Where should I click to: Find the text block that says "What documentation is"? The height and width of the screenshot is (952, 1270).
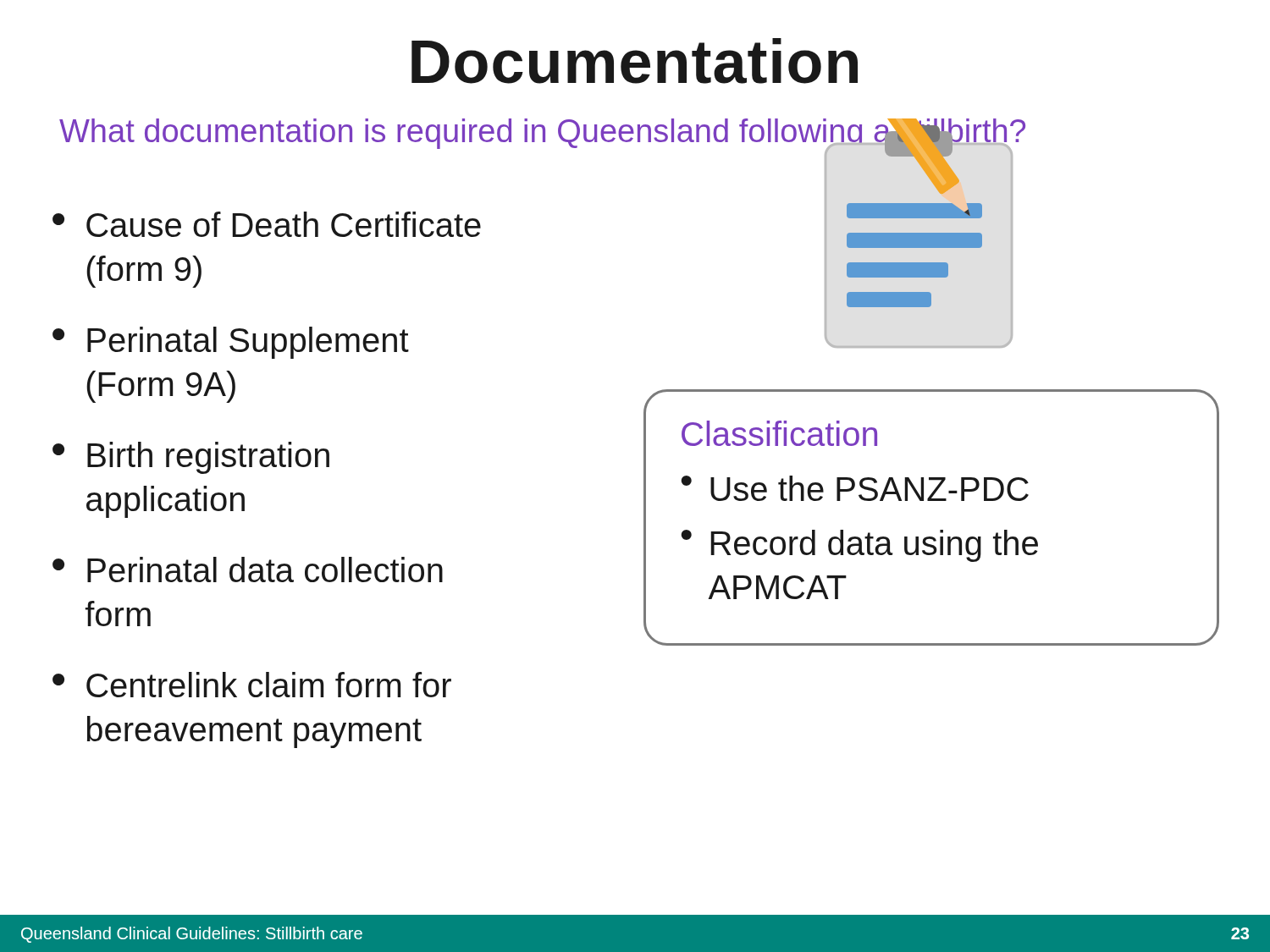[543, 131]
